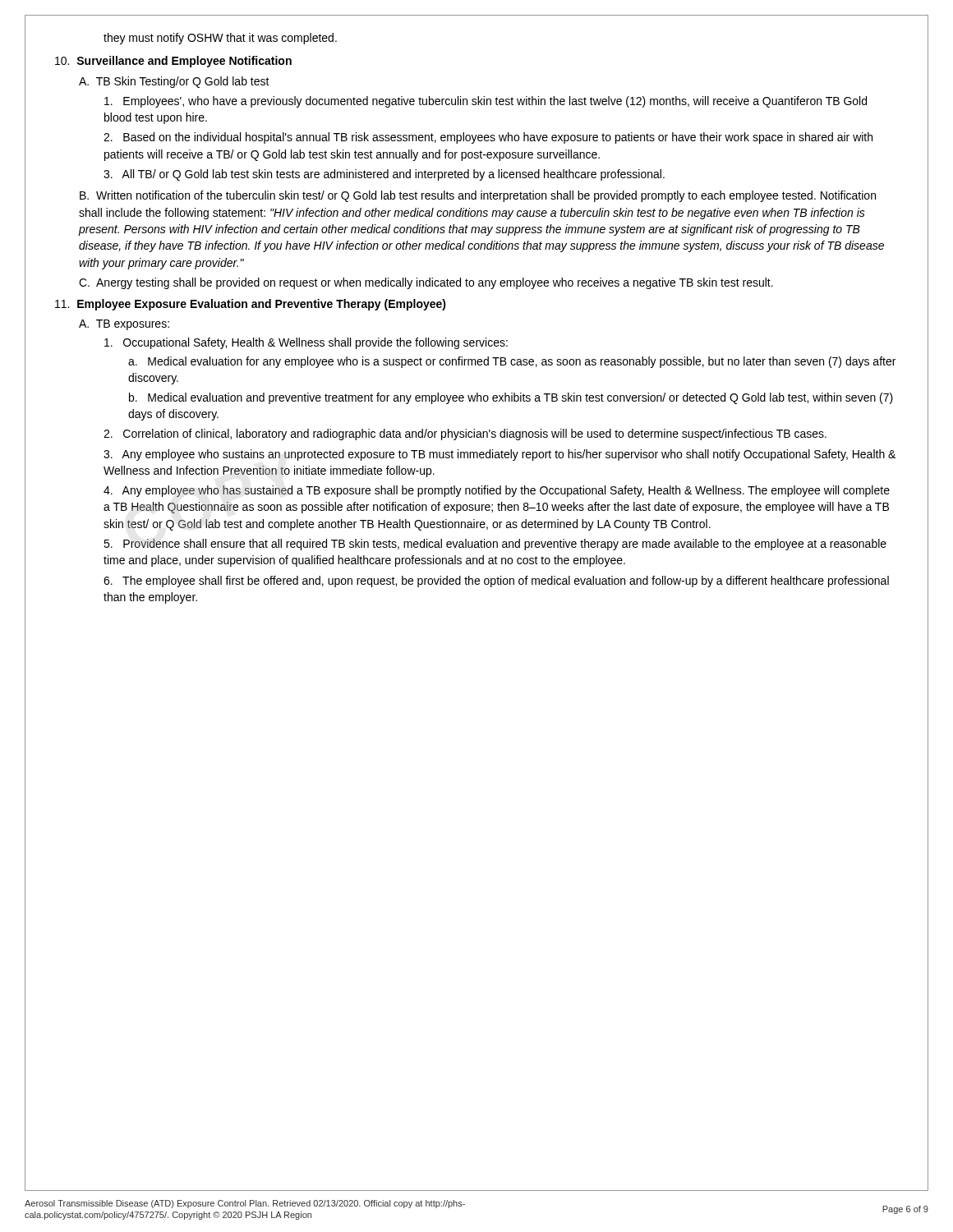Find the block on this page that starts "2. Correlation of clinical, laboratory and radiographic"
The height and width of the screenshot is (1232, 953).
click(465, 434)
